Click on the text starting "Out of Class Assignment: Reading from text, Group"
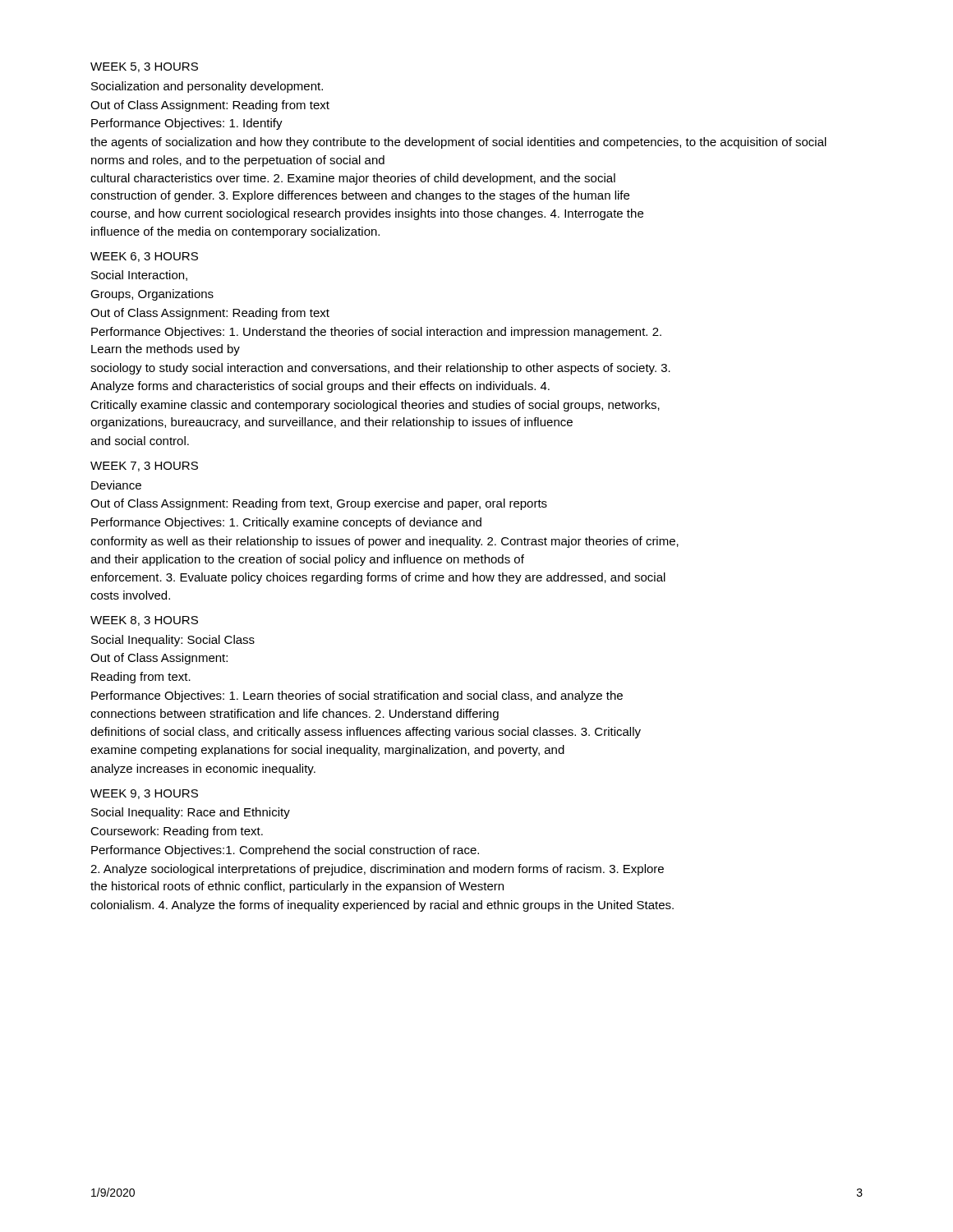 click(x=319, y=503)
